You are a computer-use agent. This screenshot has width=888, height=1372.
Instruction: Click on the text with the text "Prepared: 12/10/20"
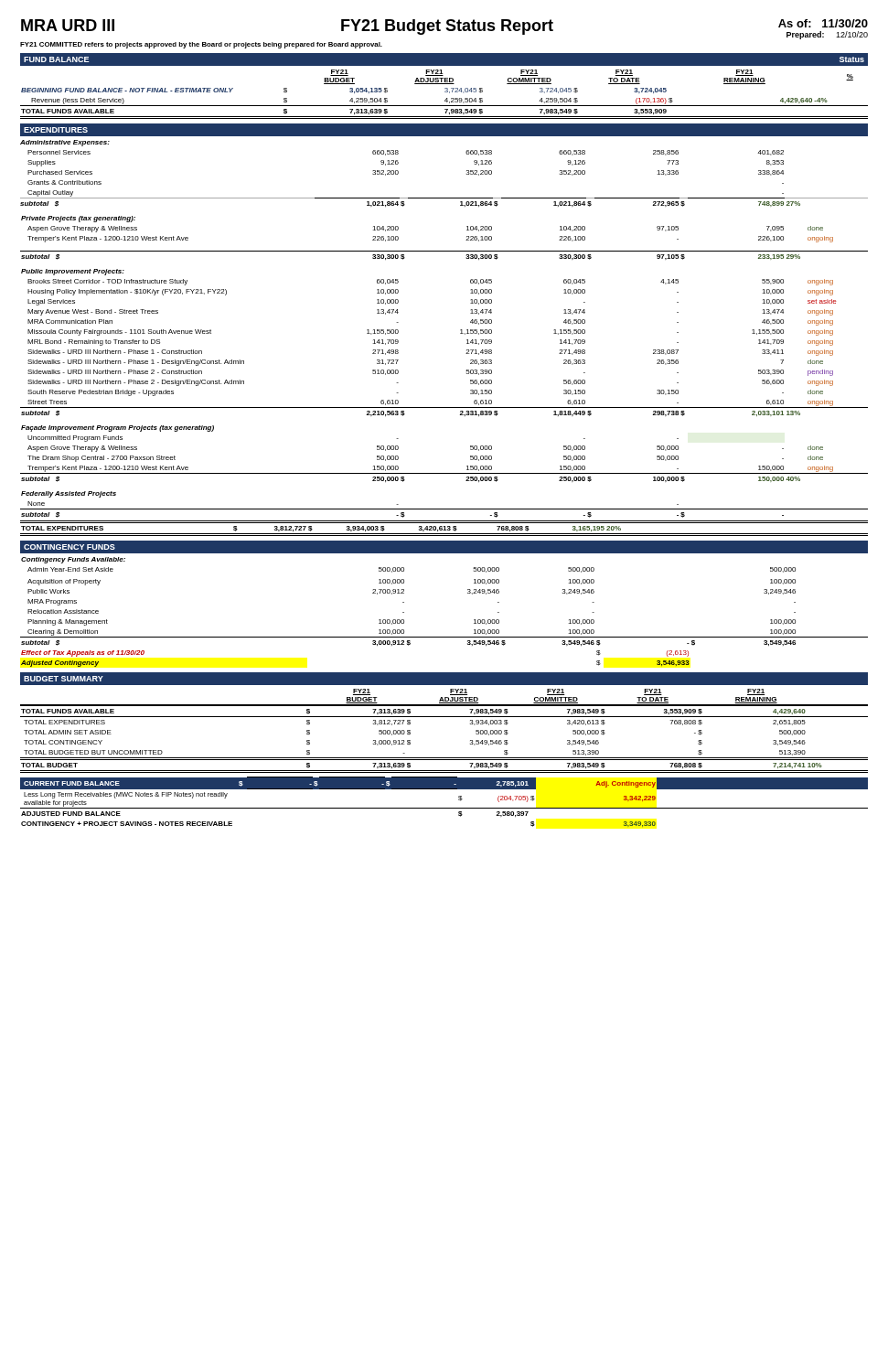[x=827, y=35]
